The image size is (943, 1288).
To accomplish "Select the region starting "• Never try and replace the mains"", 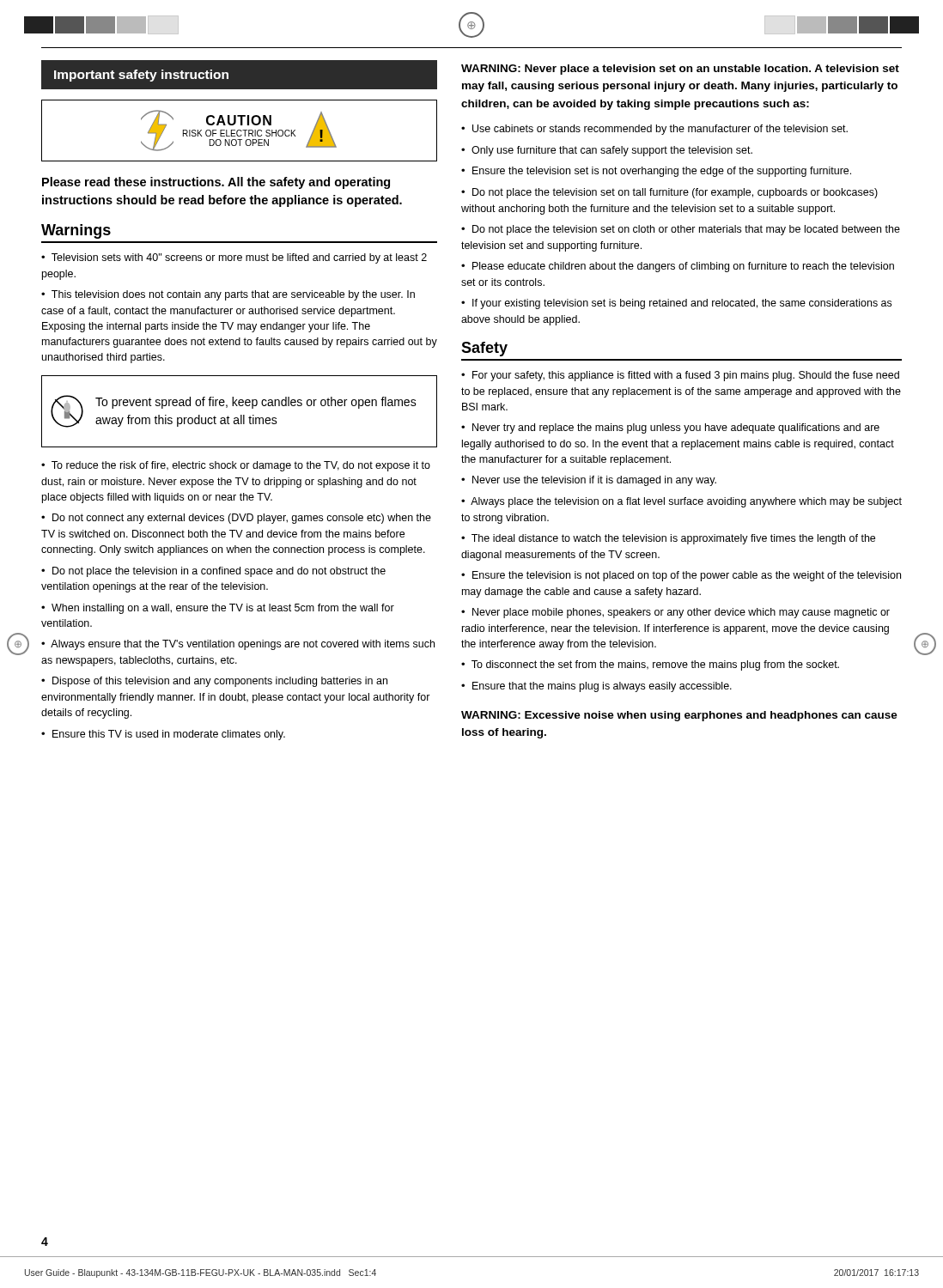I will click(x=677, y=443).
